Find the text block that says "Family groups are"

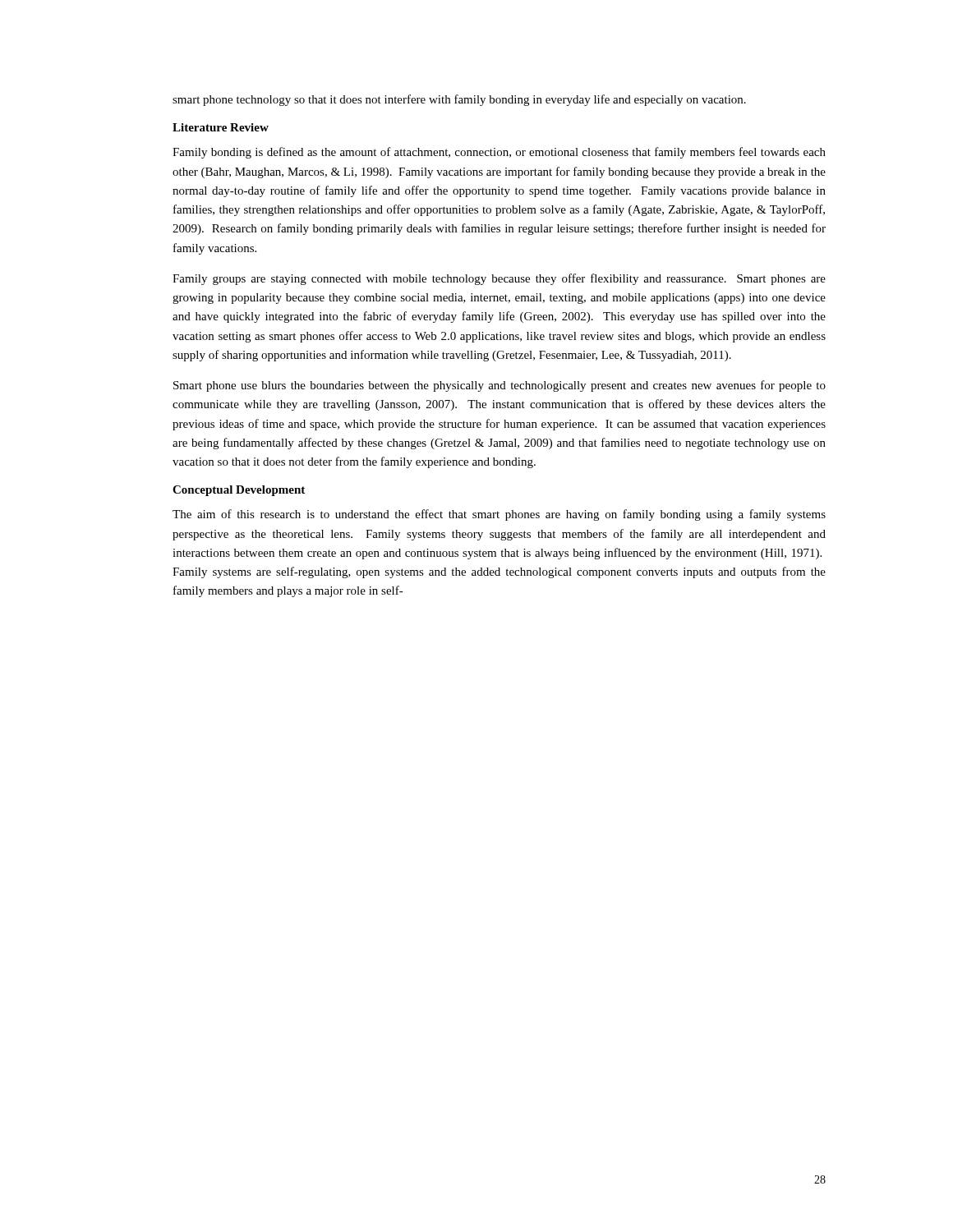click(x=499, y=317)
